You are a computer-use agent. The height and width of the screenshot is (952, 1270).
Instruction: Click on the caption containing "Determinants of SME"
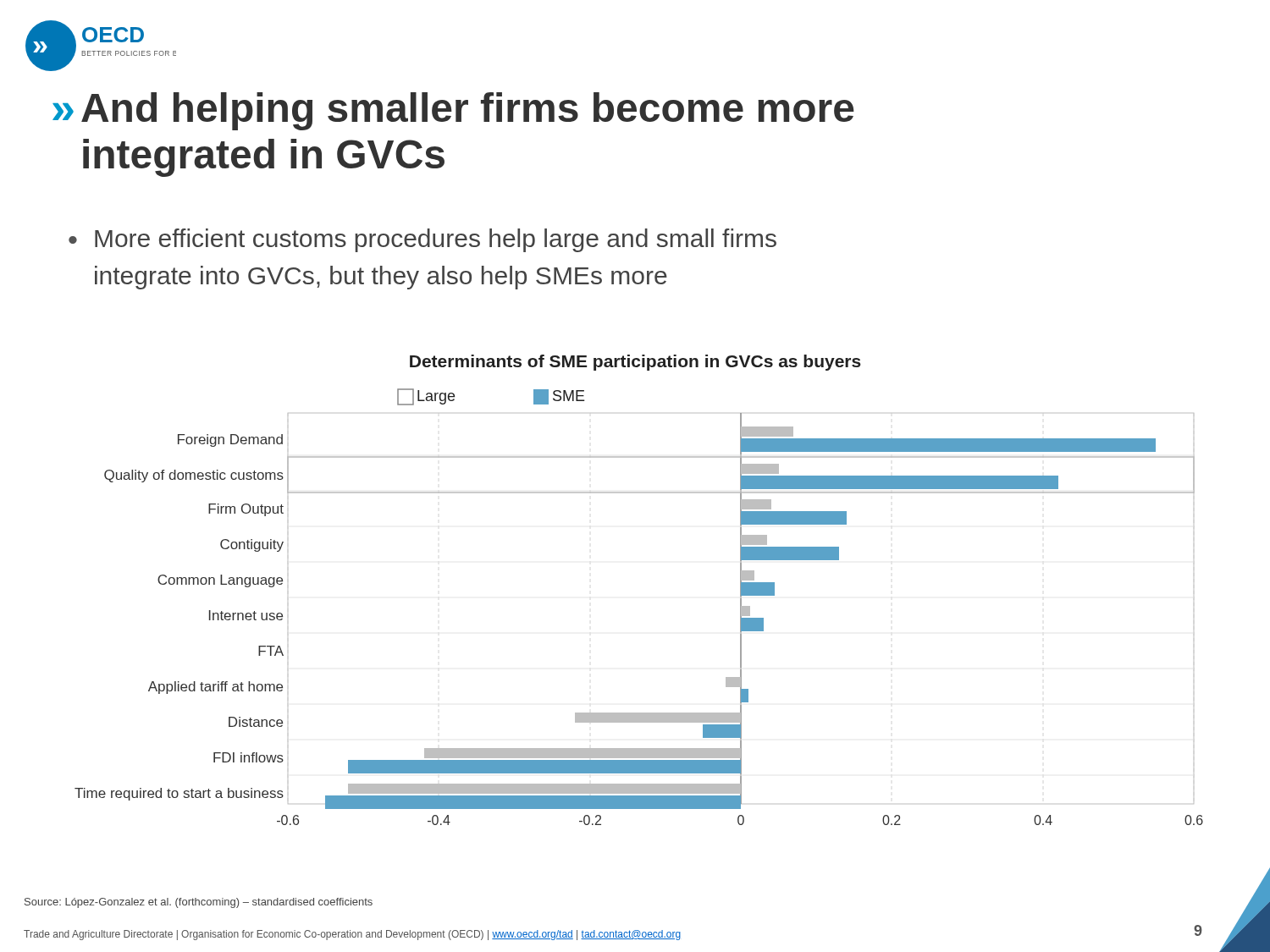(635, 361)
